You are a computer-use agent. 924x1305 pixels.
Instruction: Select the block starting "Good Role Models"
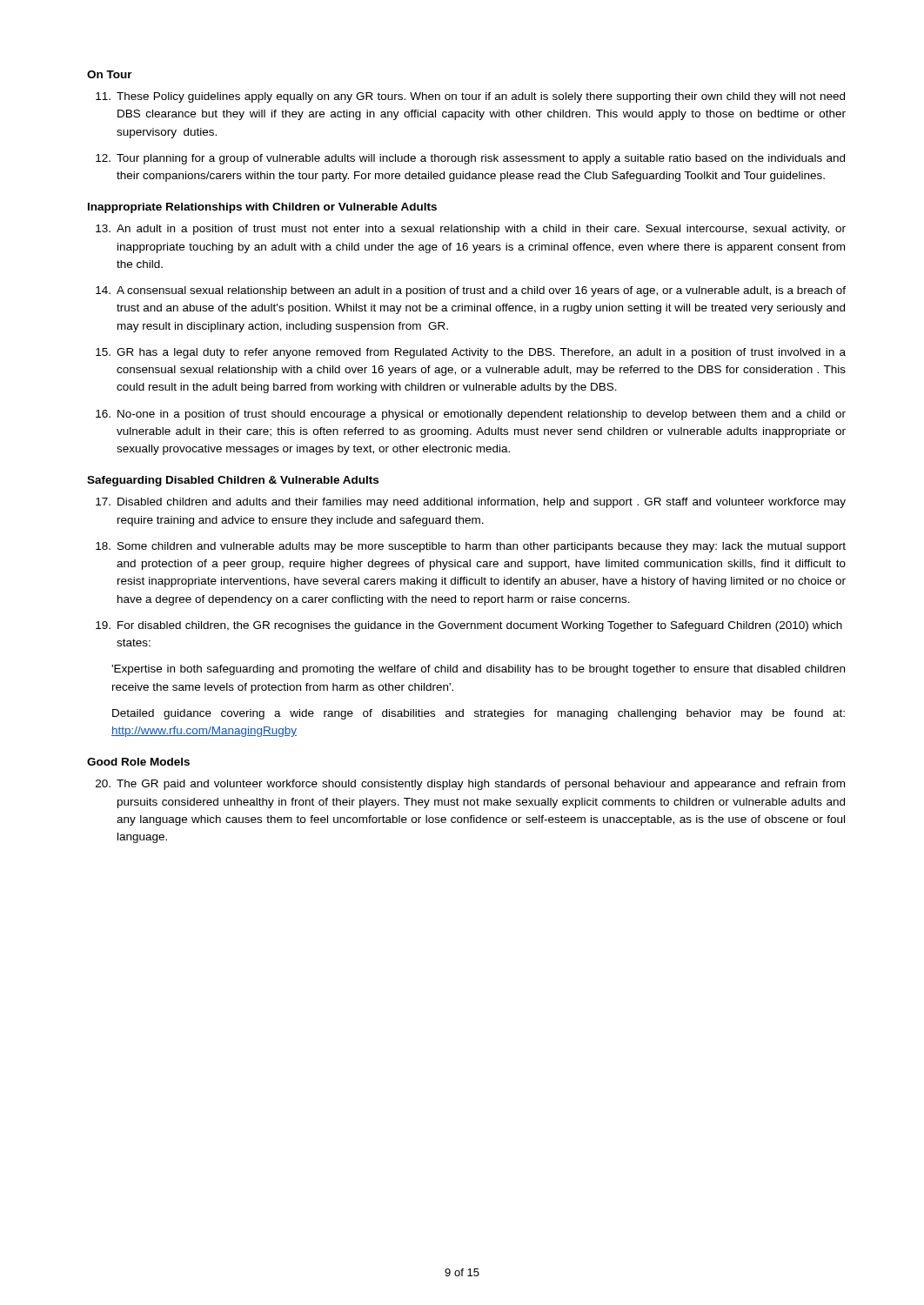click(139, 762)
